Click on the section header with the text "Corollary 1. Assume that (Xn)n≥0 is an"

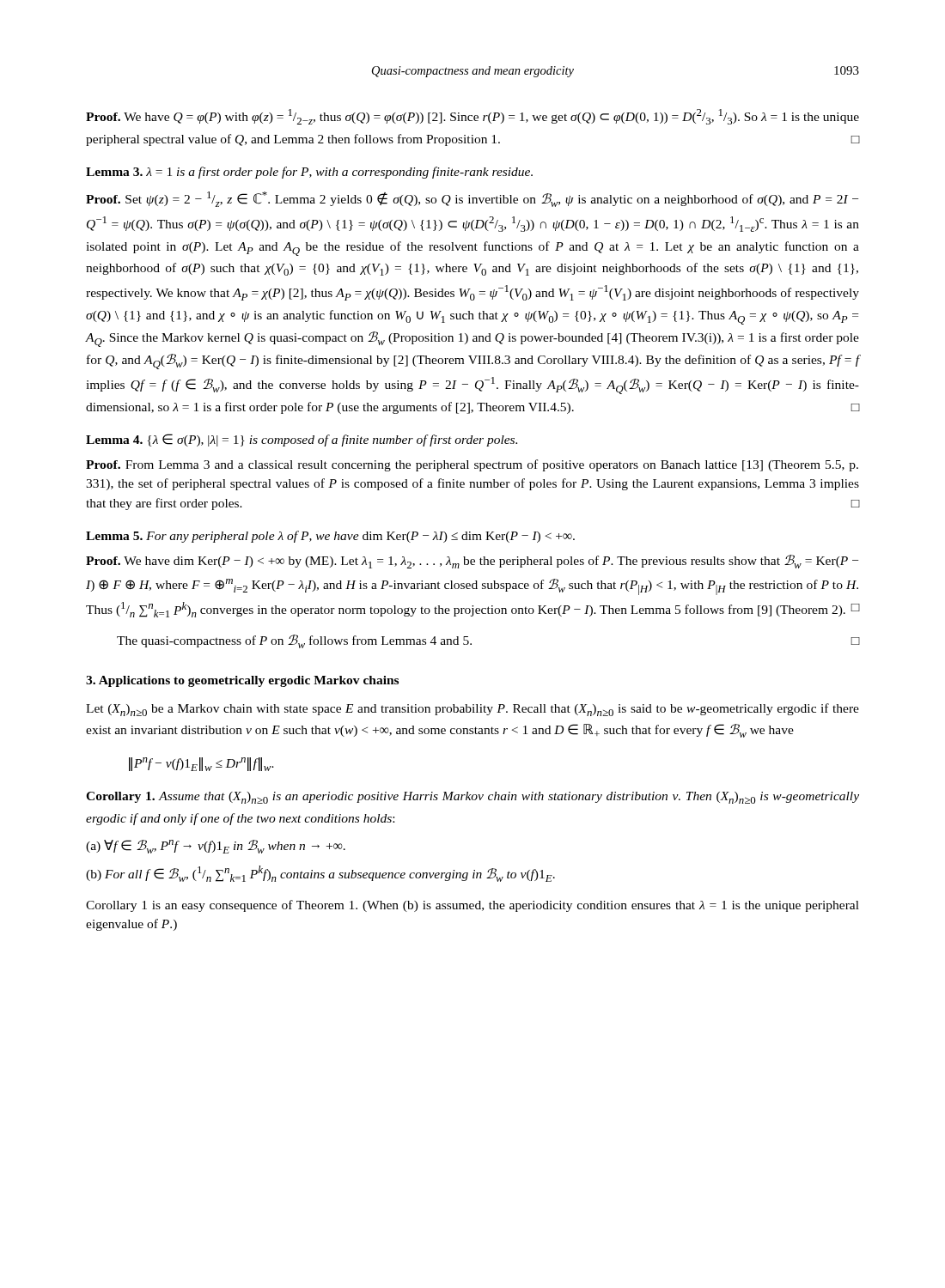(x=472, y=808)
